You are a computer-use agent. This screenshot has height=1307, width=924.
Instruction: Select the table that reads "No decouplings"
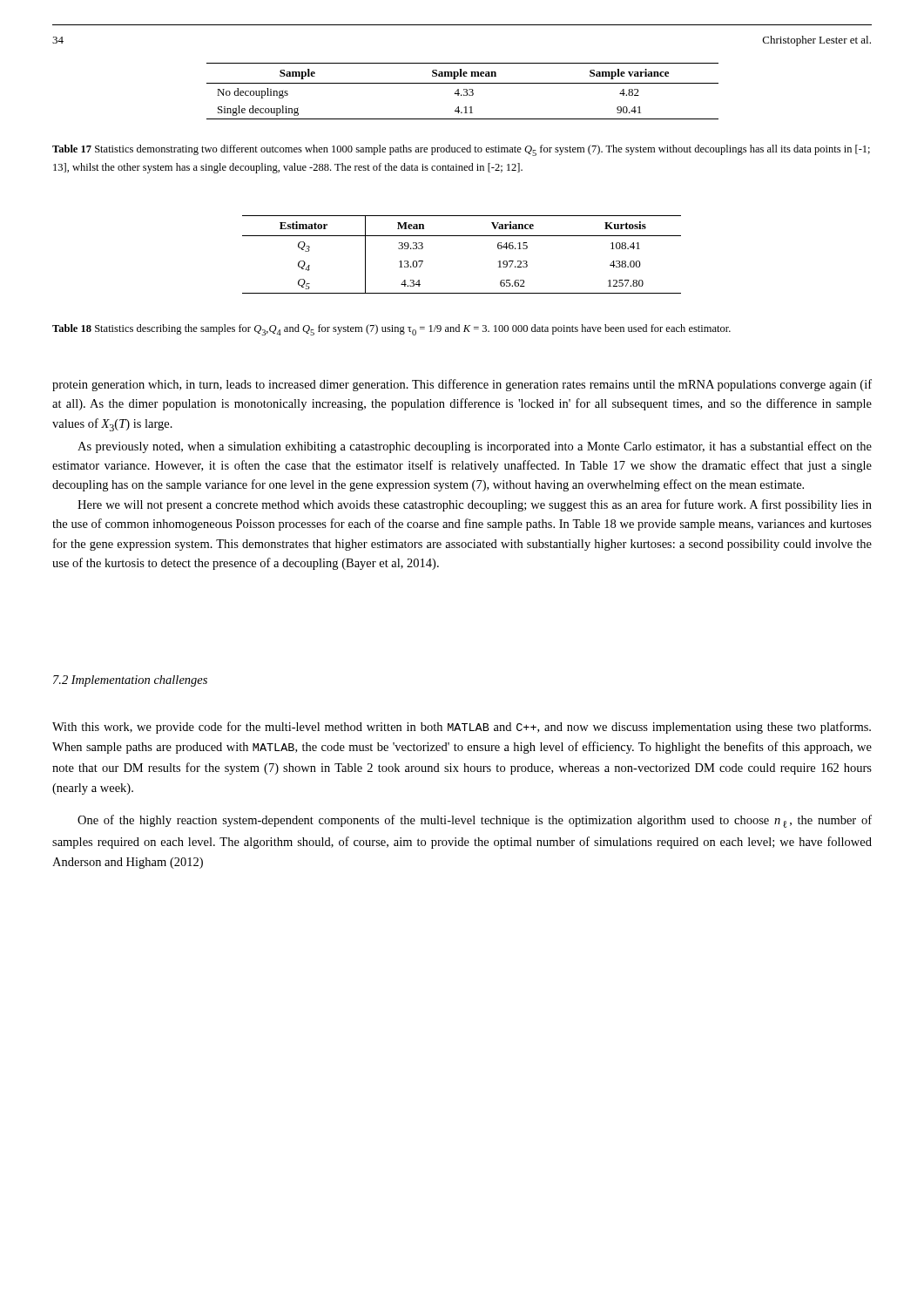coord(462,91)
